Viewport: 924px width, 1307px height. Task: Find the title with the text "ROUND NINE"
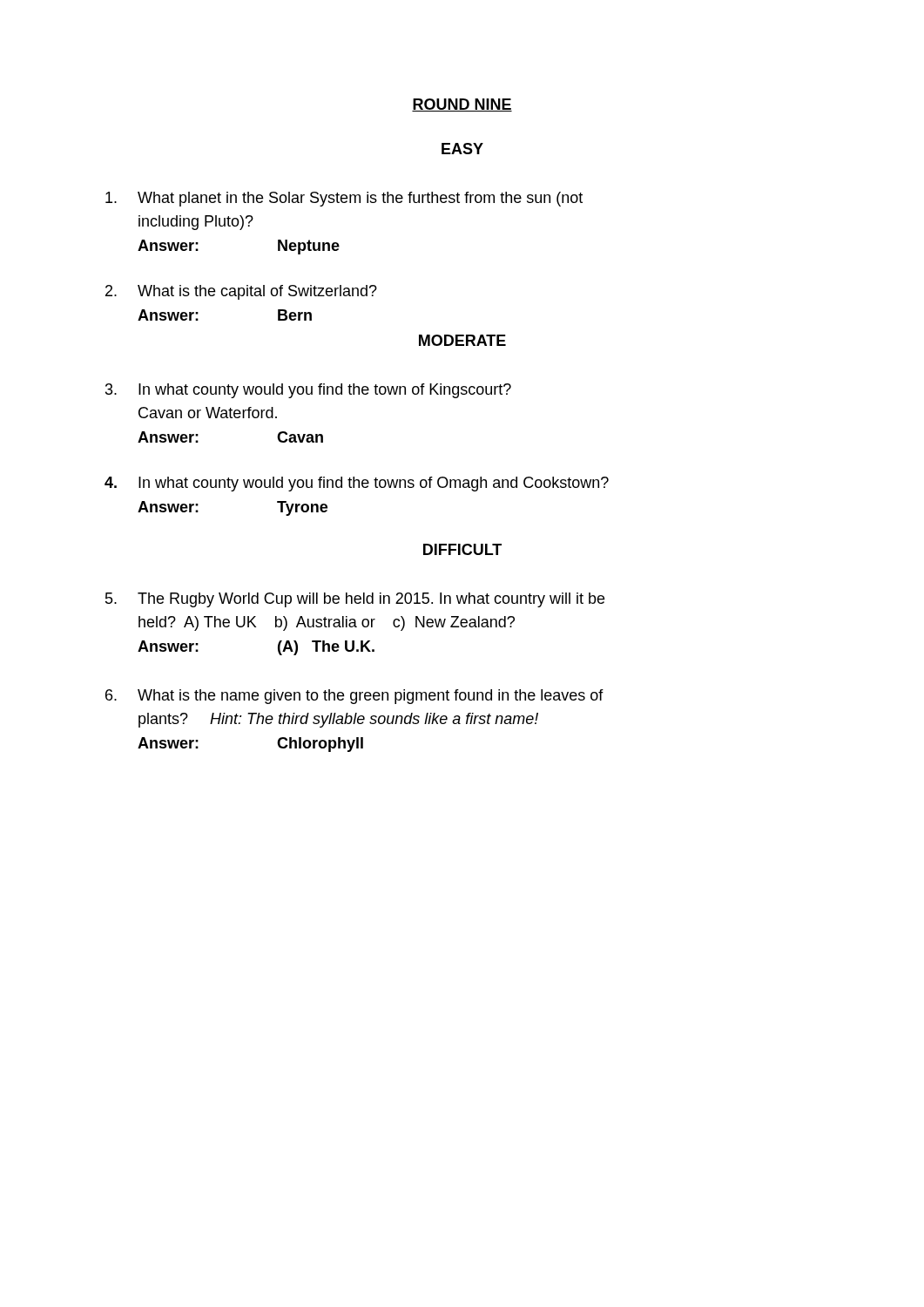point(462,105)
